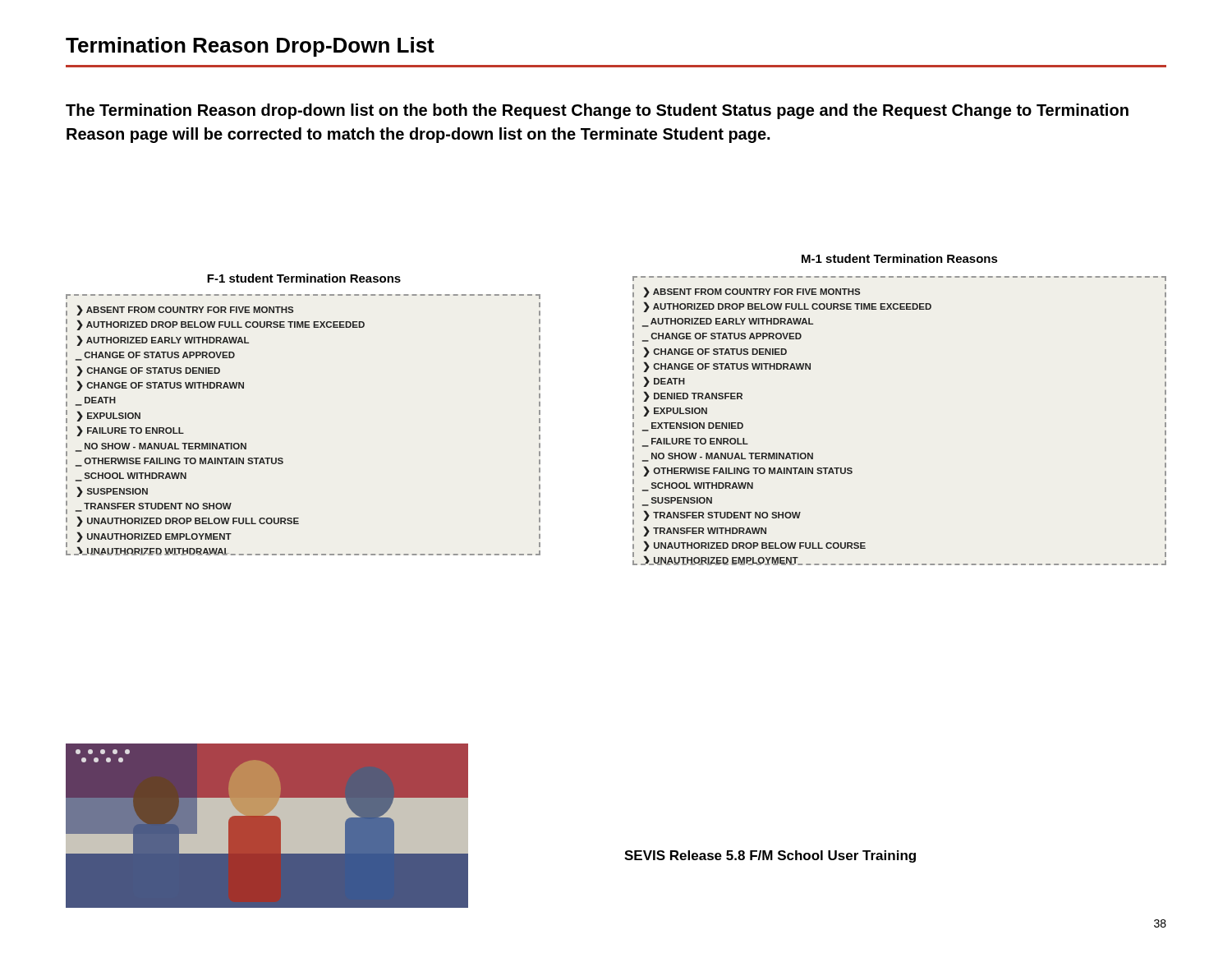Locate the text "SEVIS Release 5.8 F/M School User Training"
The width and height of the screenshot is (1232, 953).
click(770, 856)
